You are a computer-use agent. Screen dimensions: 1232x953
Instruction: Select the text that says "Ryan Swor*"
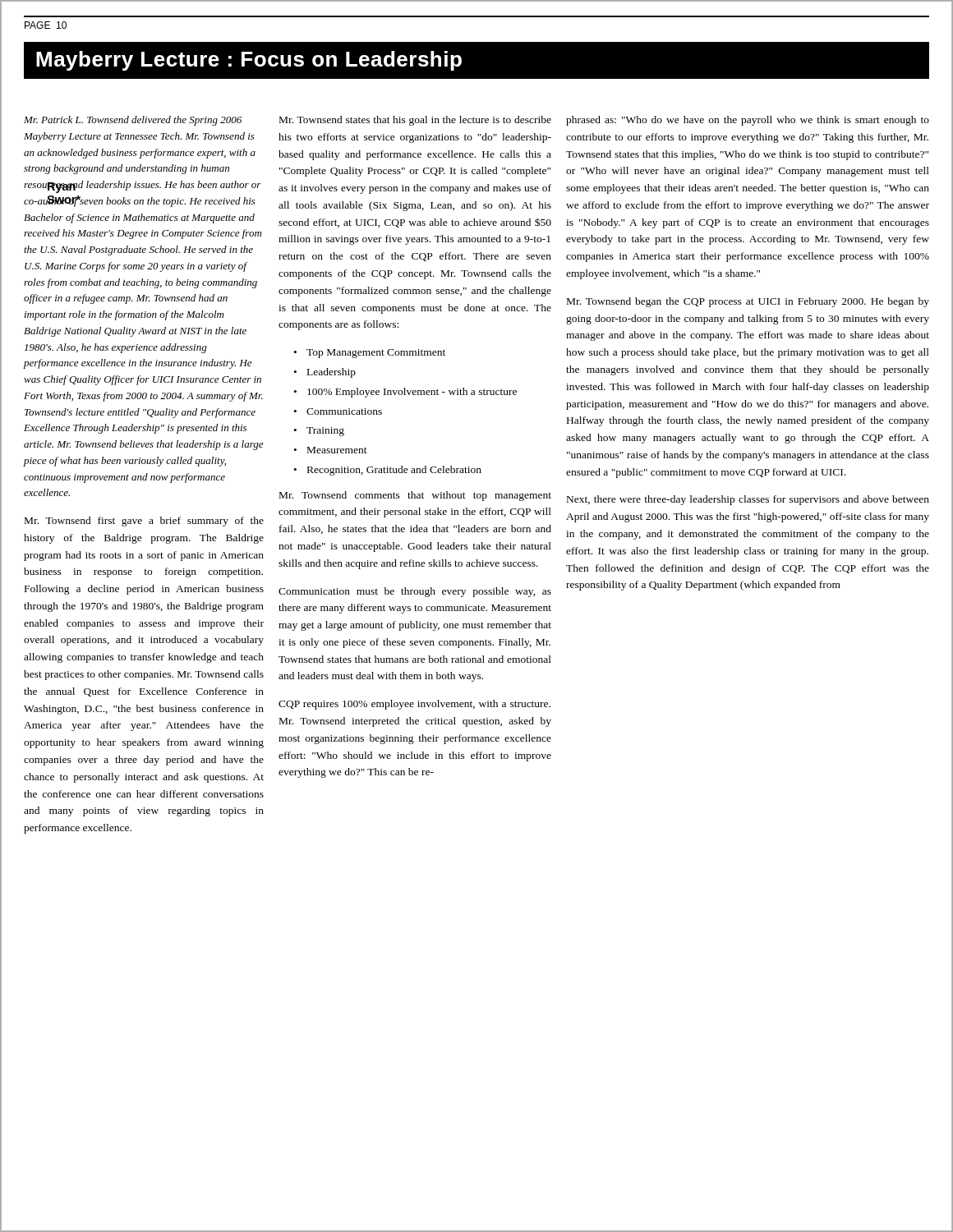click(x=64, y=193)
